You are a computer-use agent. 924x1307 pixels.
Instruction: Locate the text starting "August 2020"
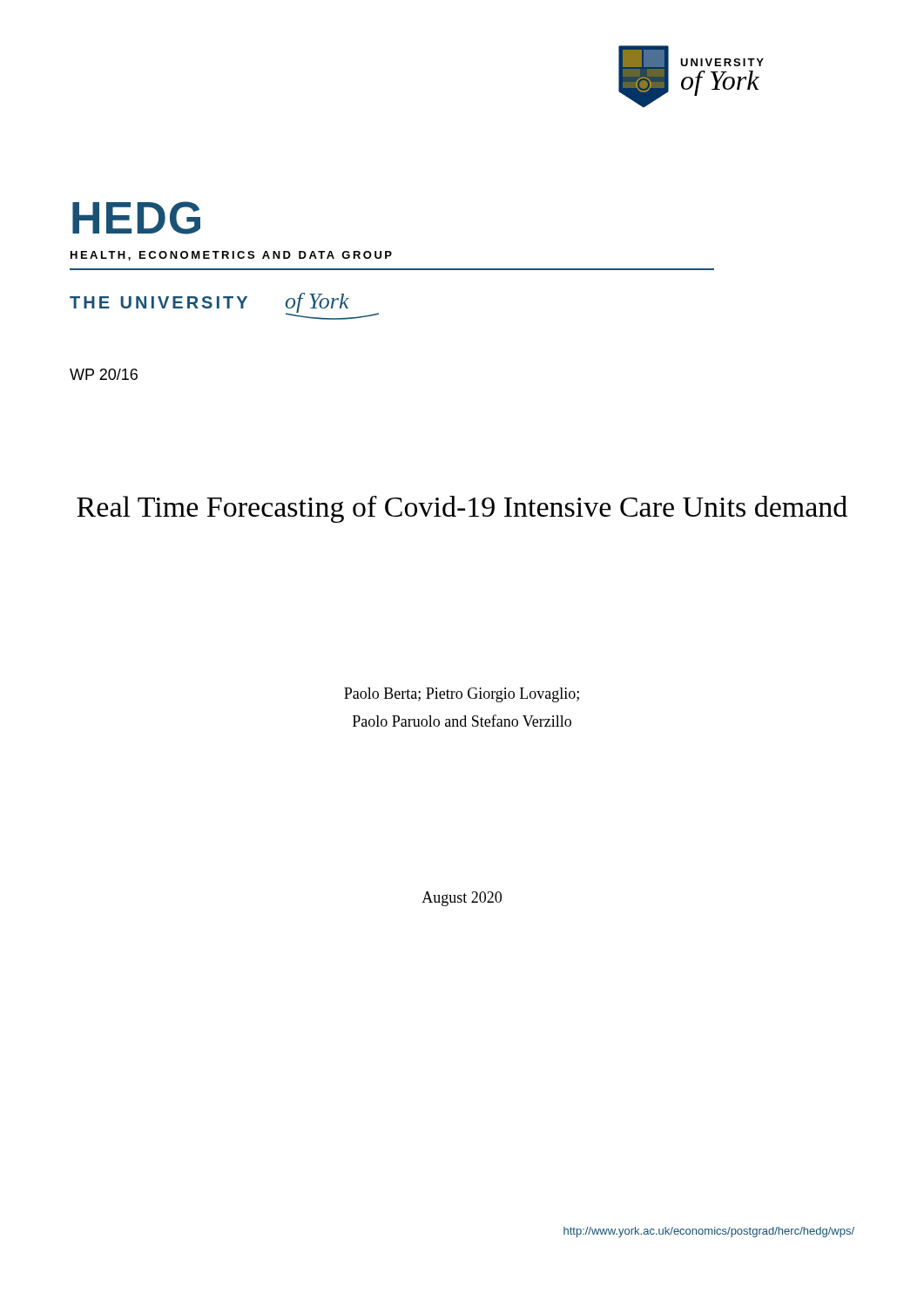point(462,897)
